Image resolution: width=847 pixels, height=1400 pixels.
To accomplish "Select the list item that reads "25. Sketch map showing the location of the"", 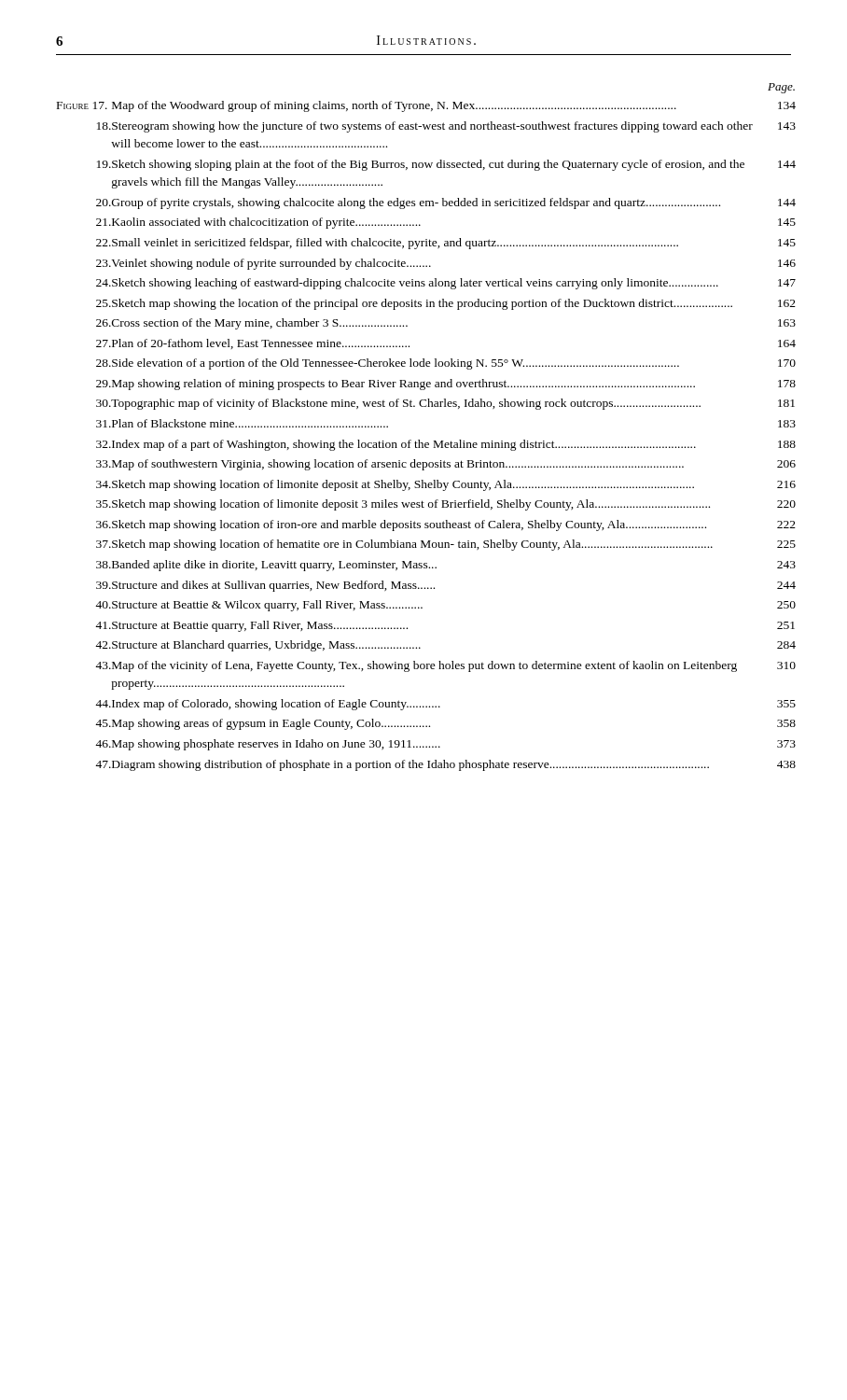I will click(x=426, y=303).
